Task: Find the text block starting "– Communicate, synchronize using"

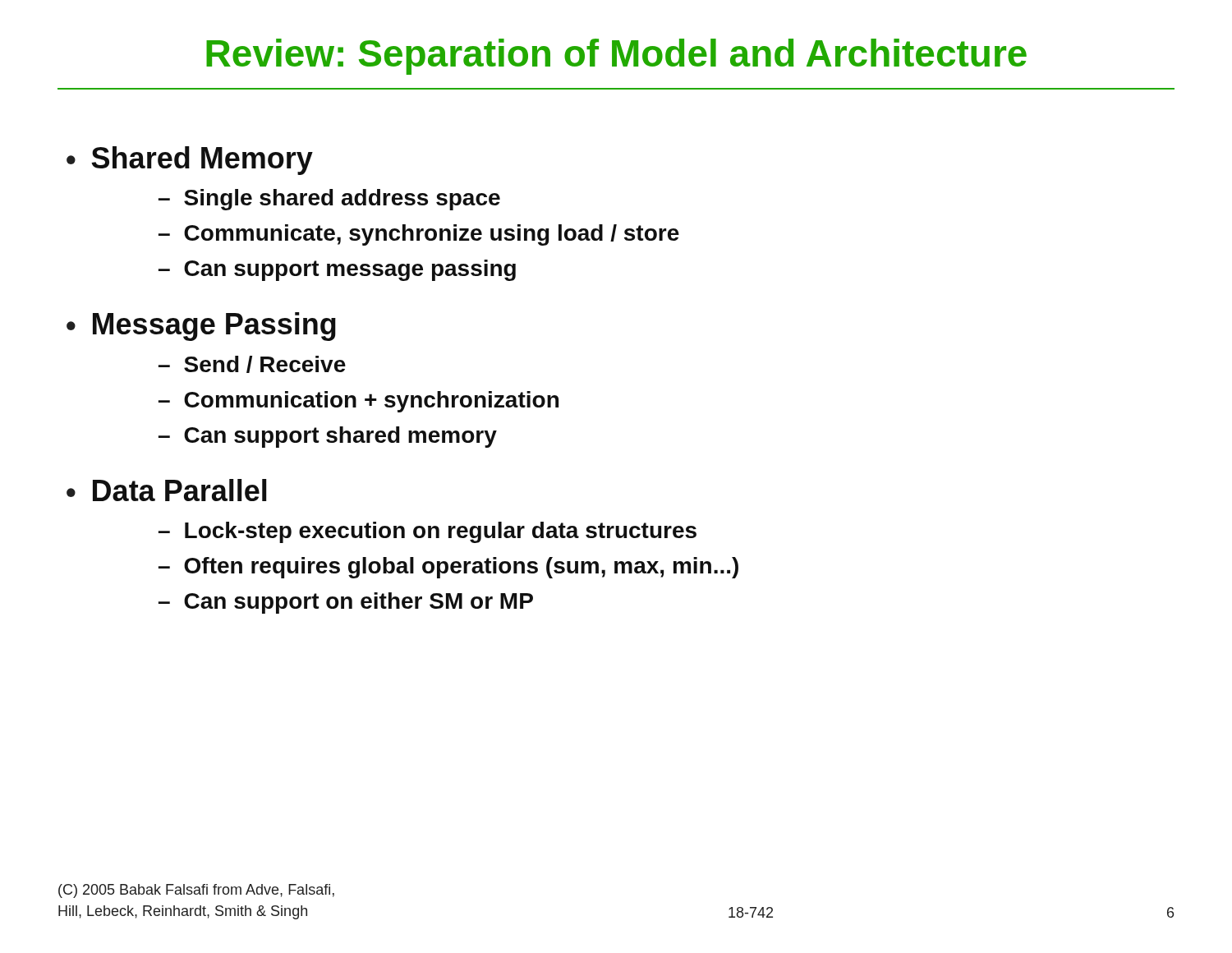Action: [x=419, y=233]
